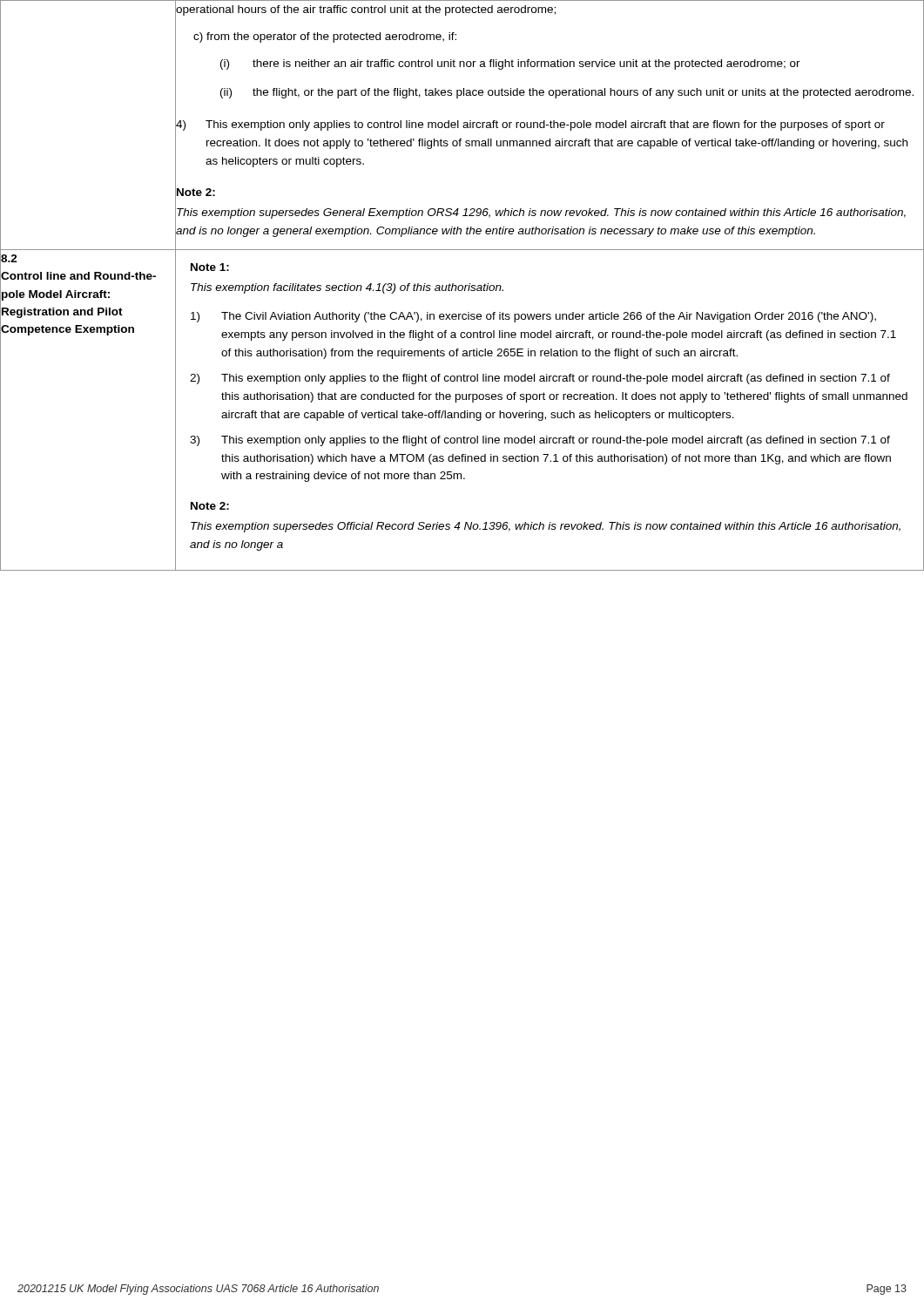Point to the block starting "(ii) the flight, or the part of the"
The width and height of the screenshot is (924, 1307).
[567, 93]
